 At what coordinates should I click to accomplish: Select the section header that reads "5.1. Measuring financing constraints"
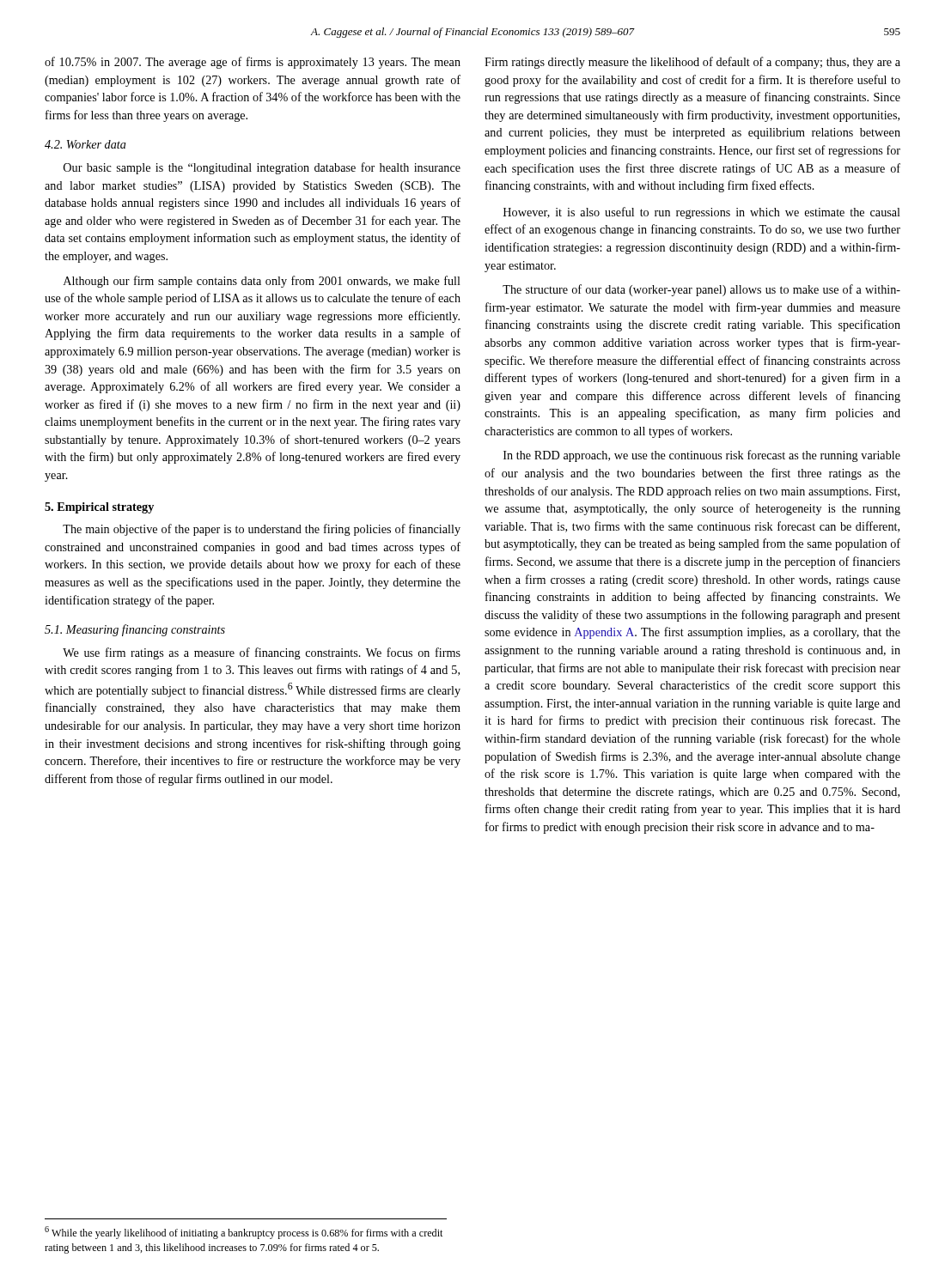point(135,630)
